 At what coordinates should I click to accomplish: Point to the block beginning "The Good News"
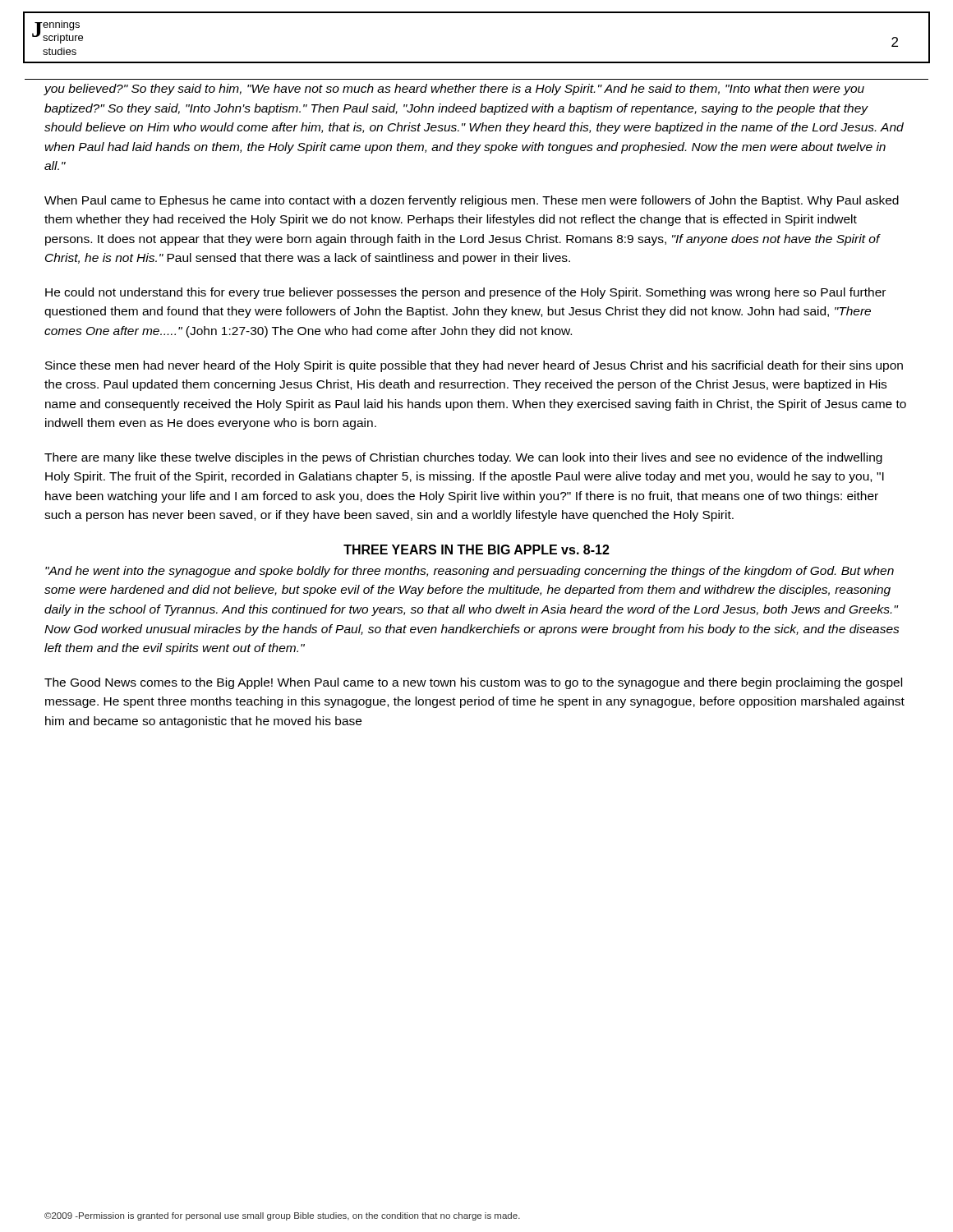pyautogui.click(x=474, y=701)
